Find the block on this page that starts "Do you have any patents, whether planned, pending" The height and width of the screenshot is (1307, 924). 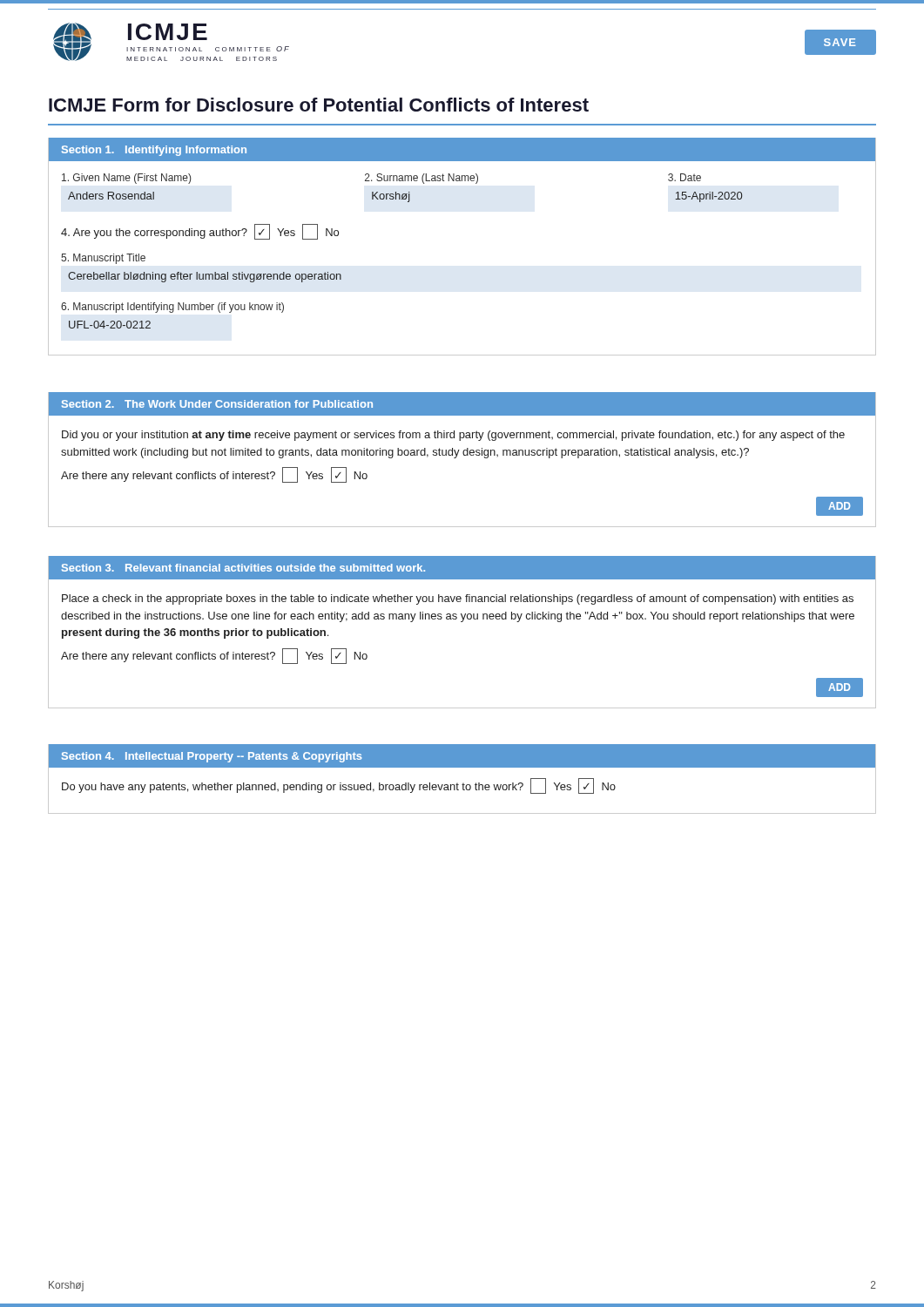(x=338, y=786)
